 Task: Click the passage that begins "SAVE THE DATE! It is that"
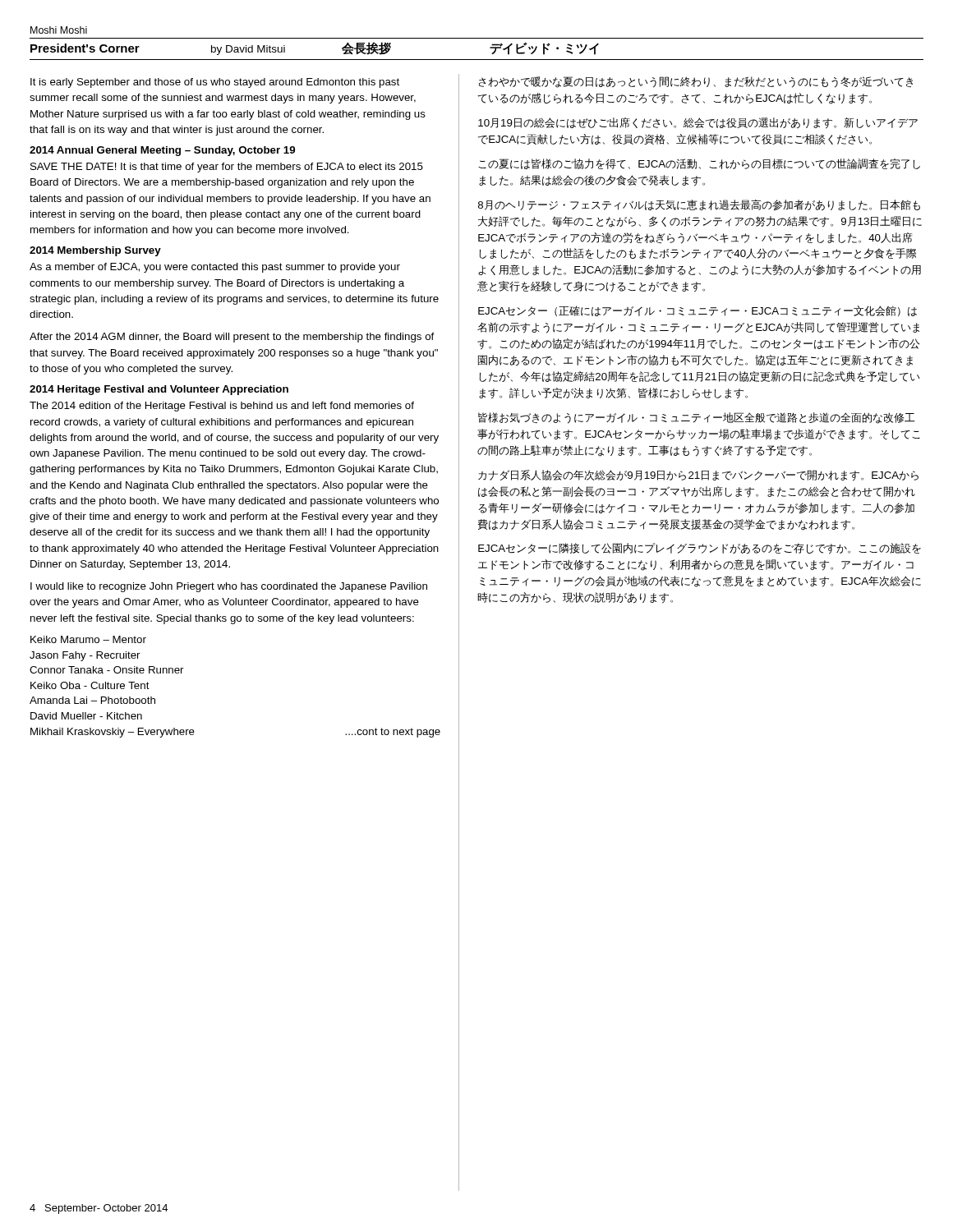click(x=235, y=198)
